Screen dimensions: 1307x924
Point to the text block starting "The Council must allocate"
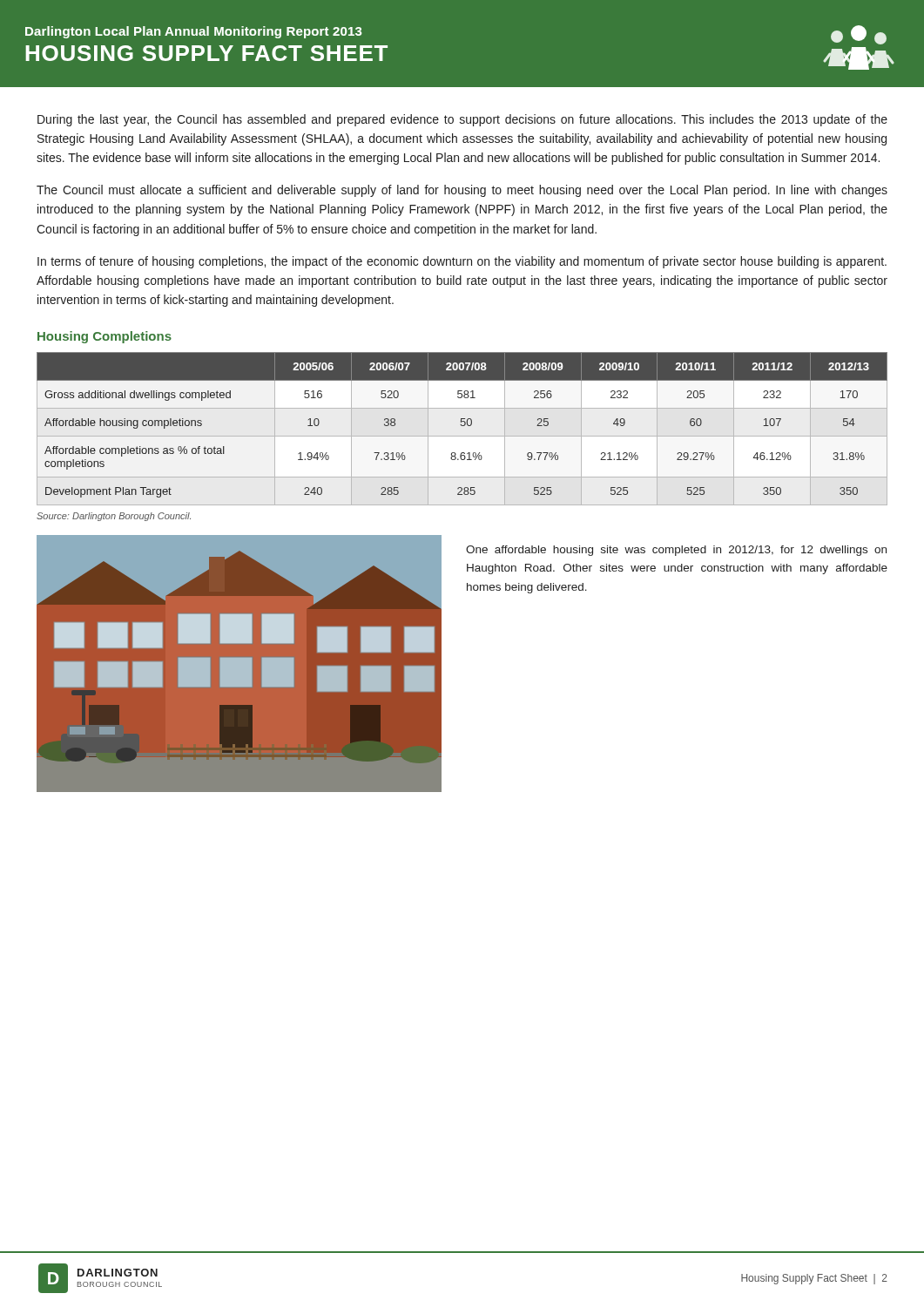(x=462, y=210)
